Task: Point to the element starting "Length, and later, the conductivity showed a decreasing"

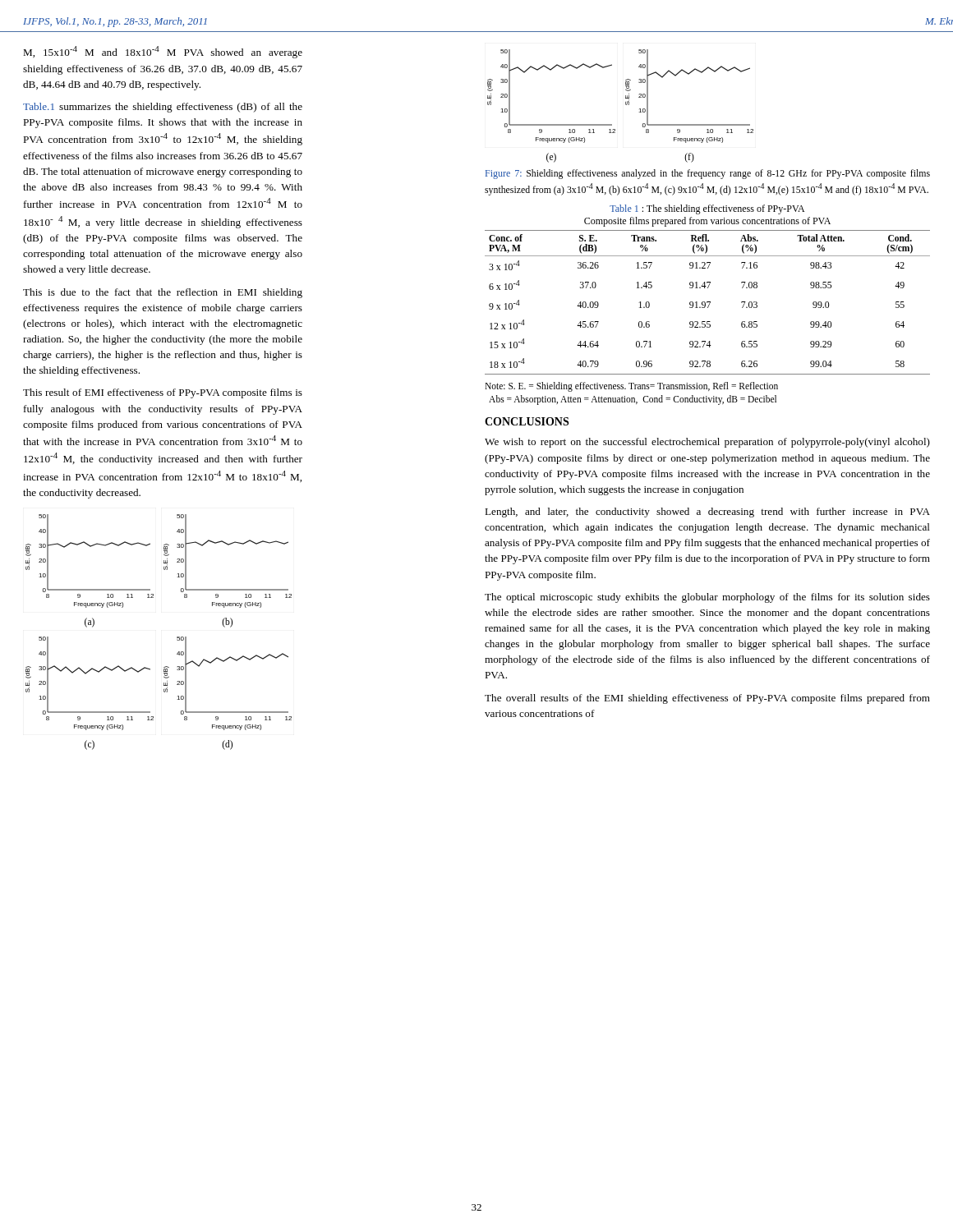Action: coord(707,543)
